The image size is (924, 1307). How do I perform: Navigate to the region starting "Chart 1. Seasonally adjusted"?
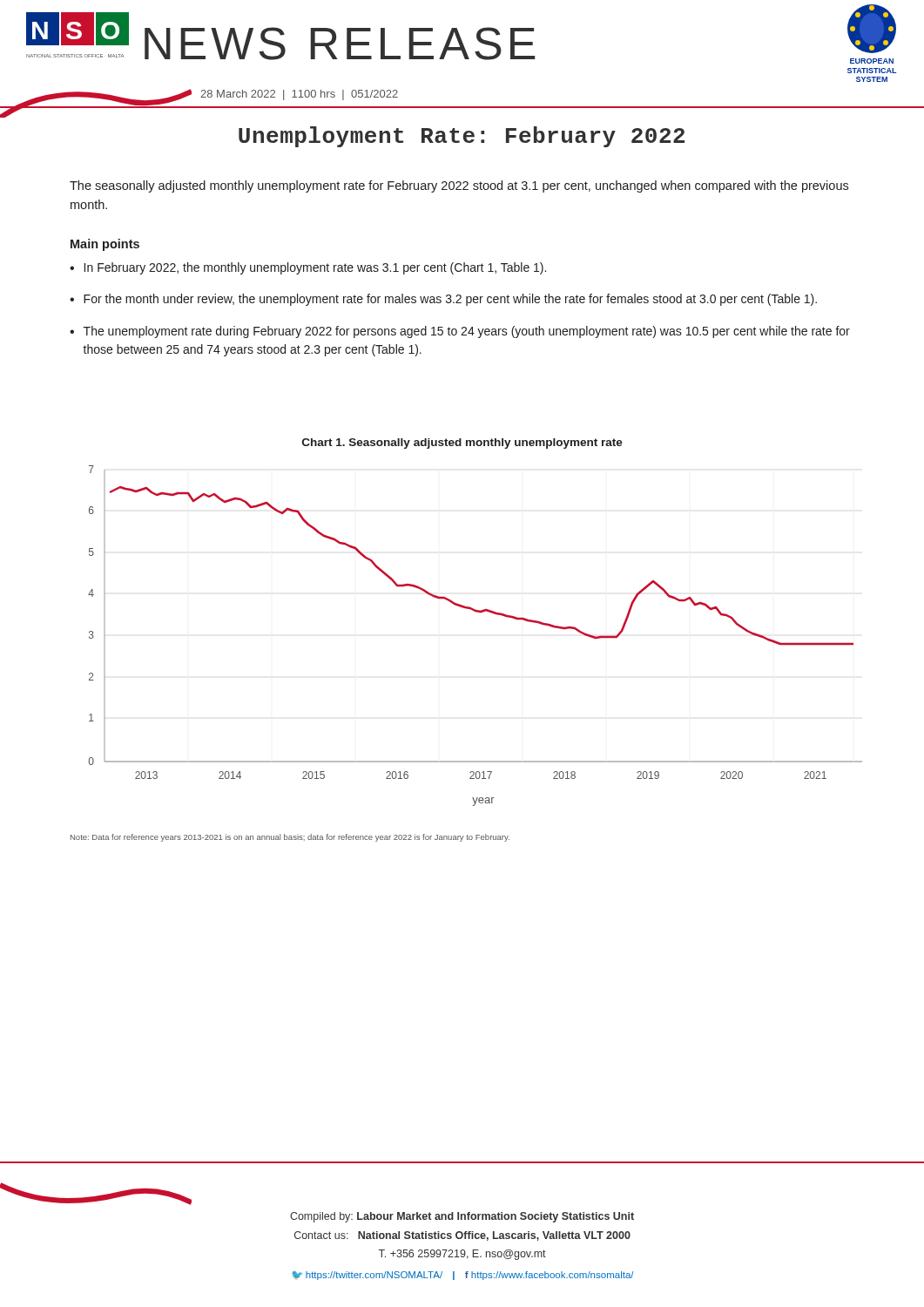[462, 442]
